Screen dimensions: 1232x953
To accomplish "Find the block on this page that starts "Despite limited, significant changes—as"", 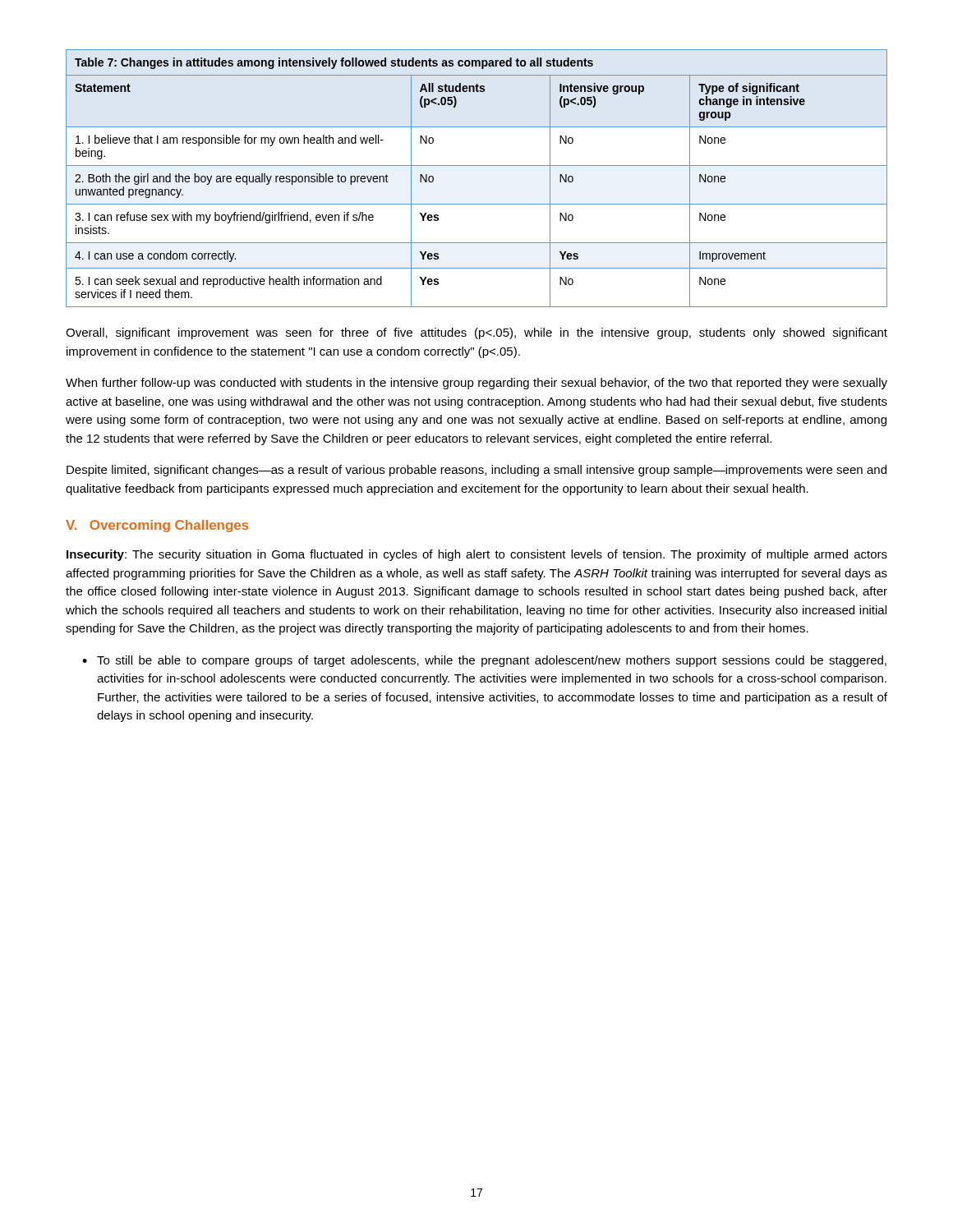I will [x=476, y=479].
